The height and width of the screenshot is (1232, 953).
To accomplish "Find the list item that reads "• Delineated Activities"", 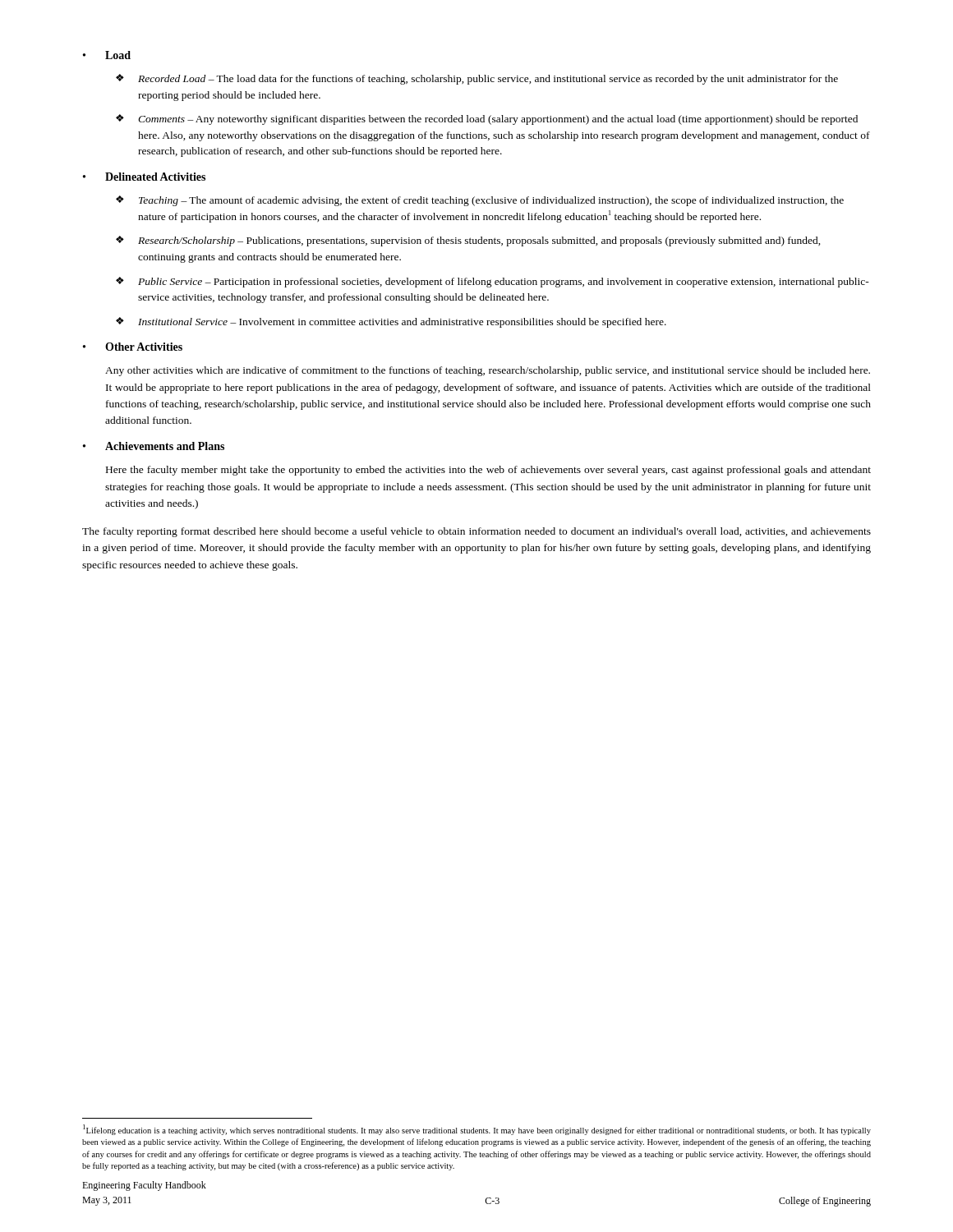I will tap(144, 177).
